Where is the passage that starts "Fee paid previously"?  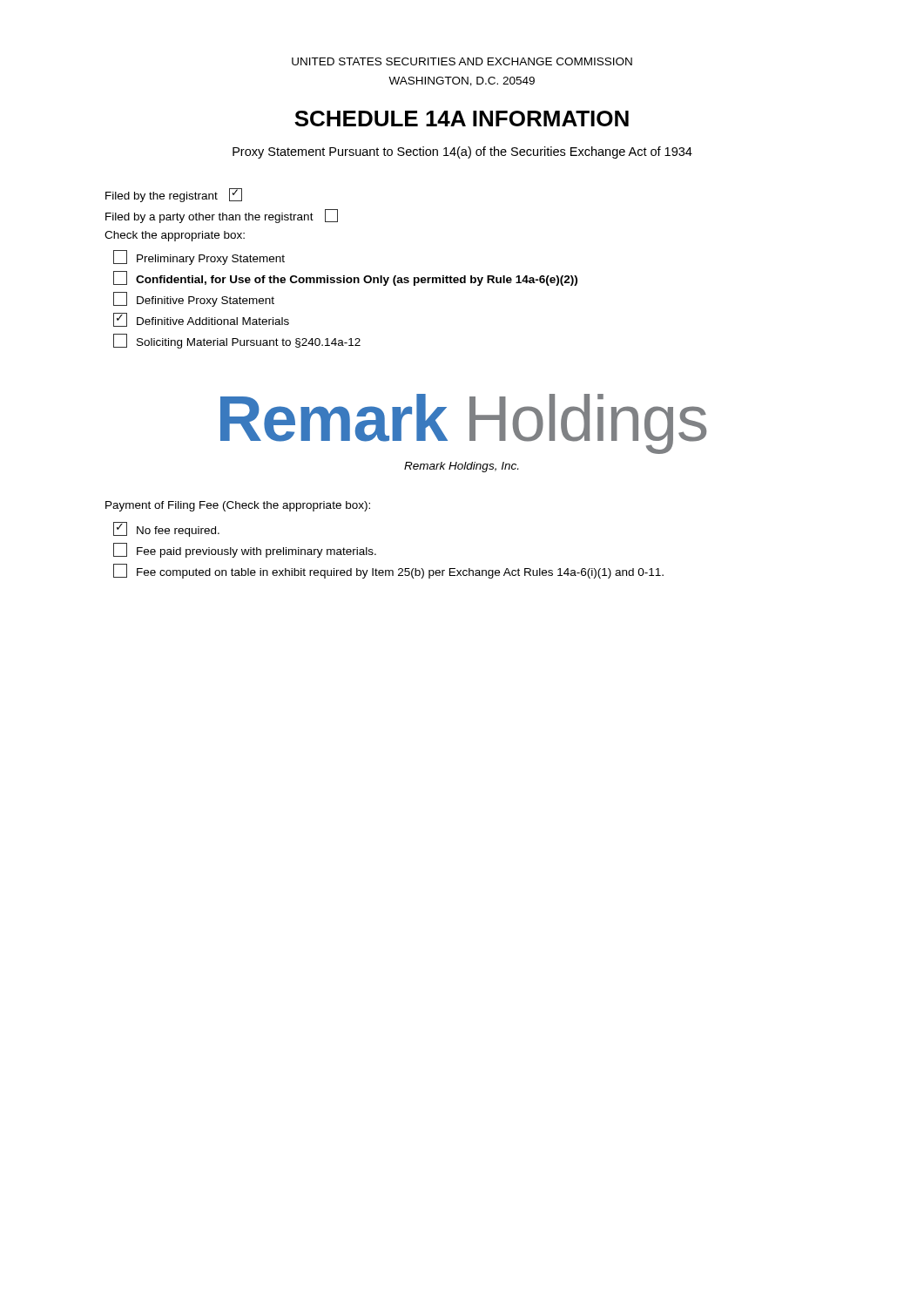point(245,550)
